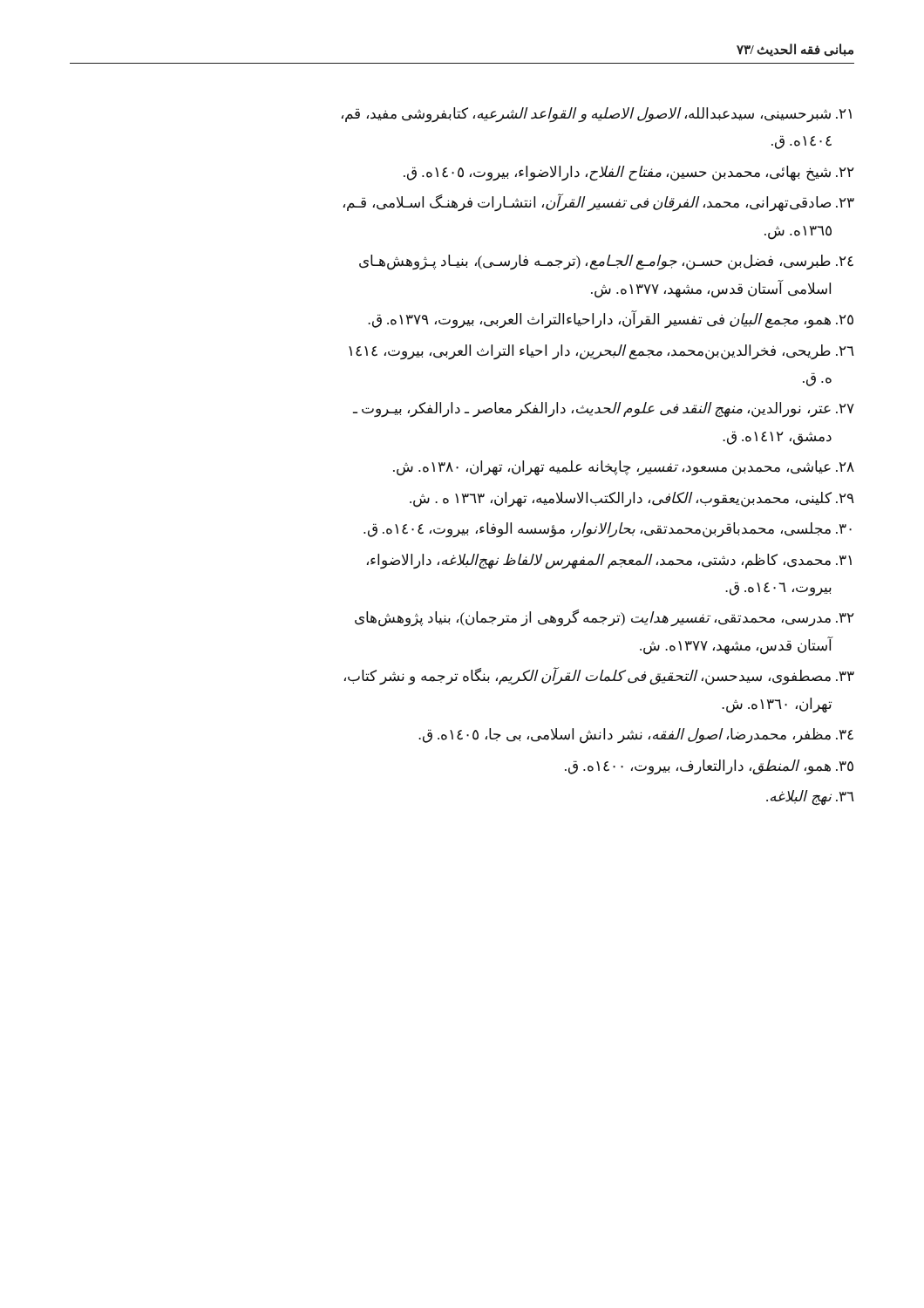
Task: Find the element starting "٣٠. مجلسی، محمدباقربن‌محمدتقی، بحارالانوار،"
Action: (x=609, y=529)
